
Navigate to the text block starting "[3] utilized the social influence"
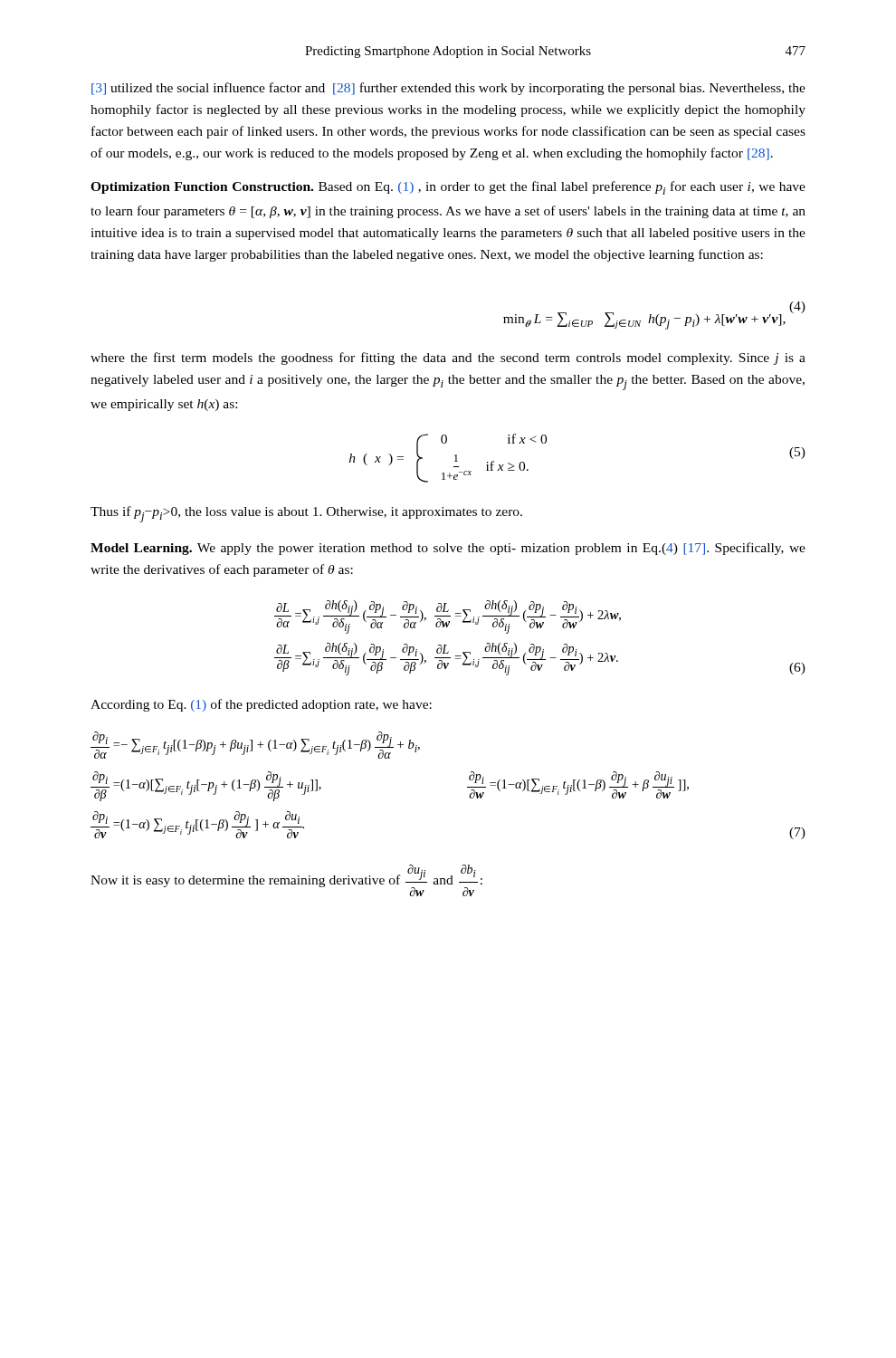click(x=448, y=120)
